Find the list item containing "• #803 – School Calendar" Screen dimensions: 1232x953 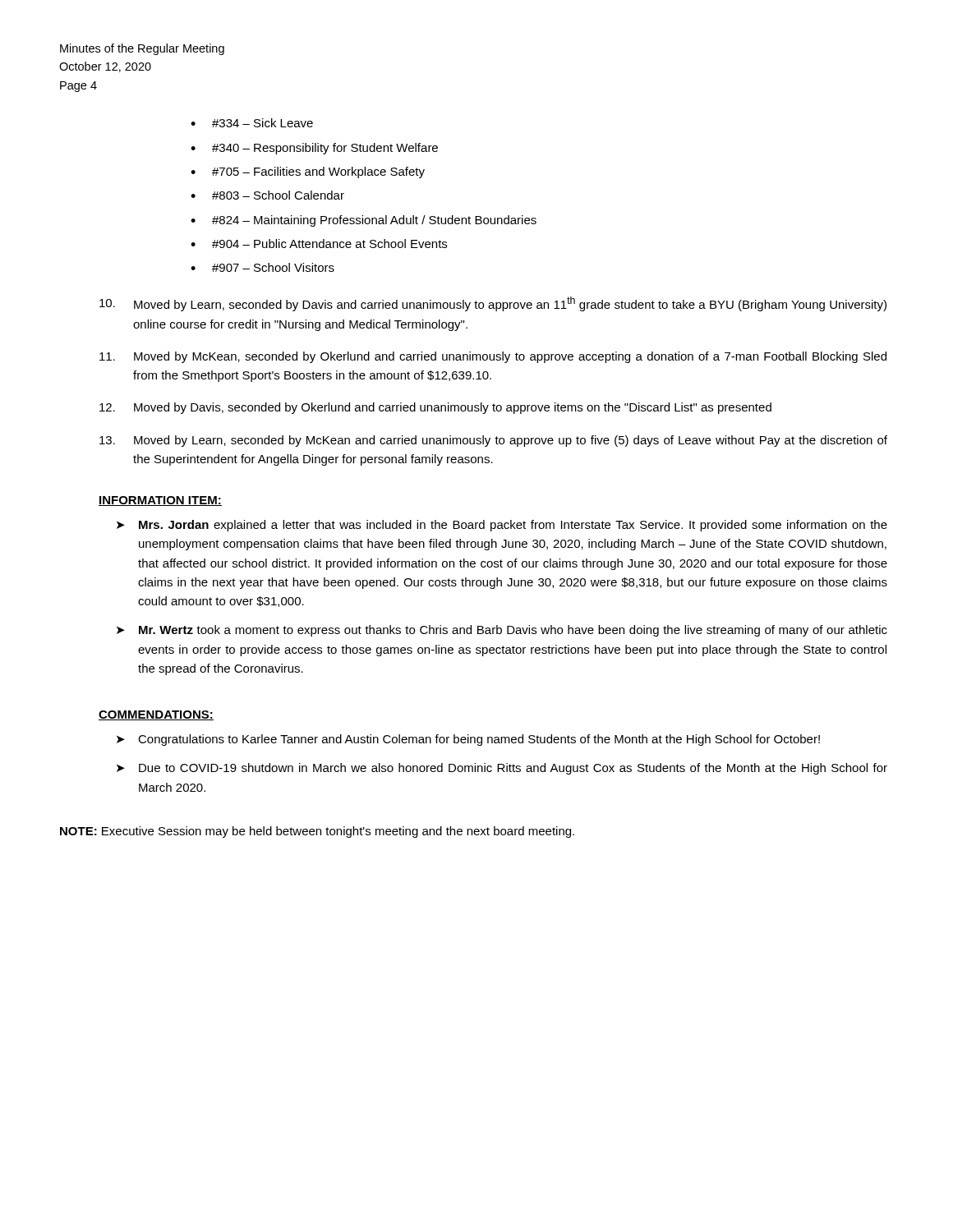click(x=267, y=197)
